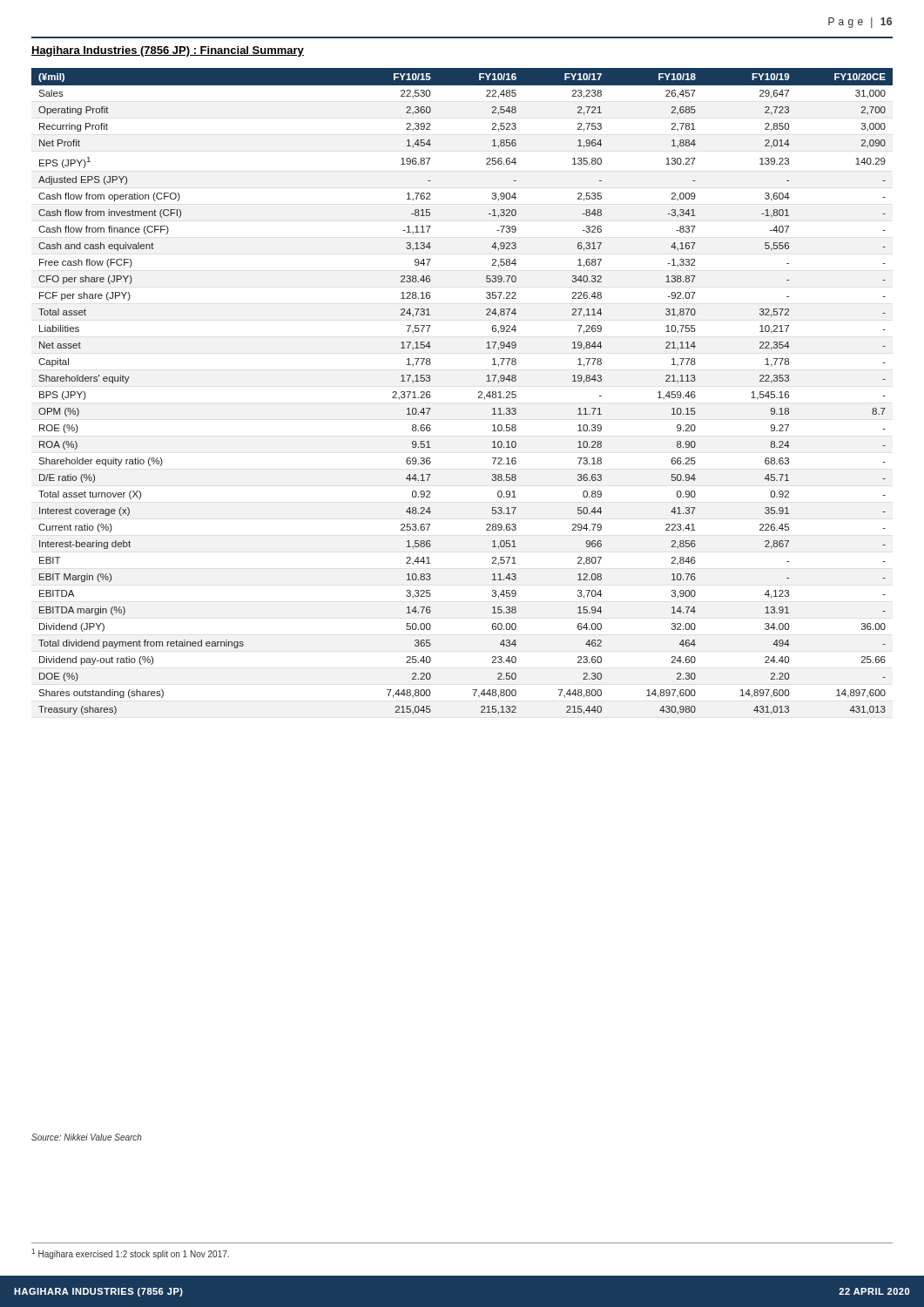Point to the text block starting "Source: Nikkei Value Search"
This screenshot has width=924, height=1307.
click(87, 1138)
